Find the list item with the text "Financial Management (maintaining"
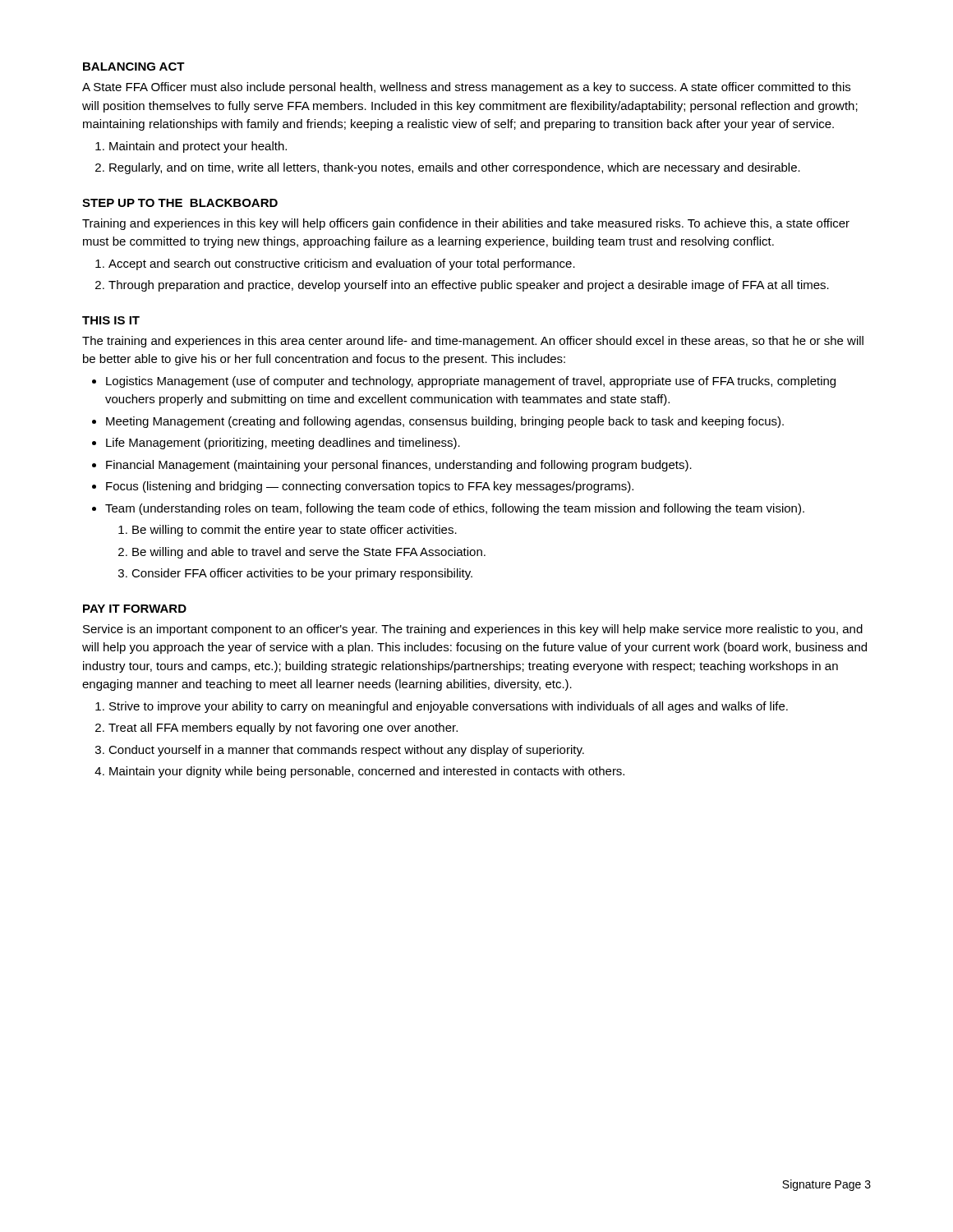 coord(399,464)
